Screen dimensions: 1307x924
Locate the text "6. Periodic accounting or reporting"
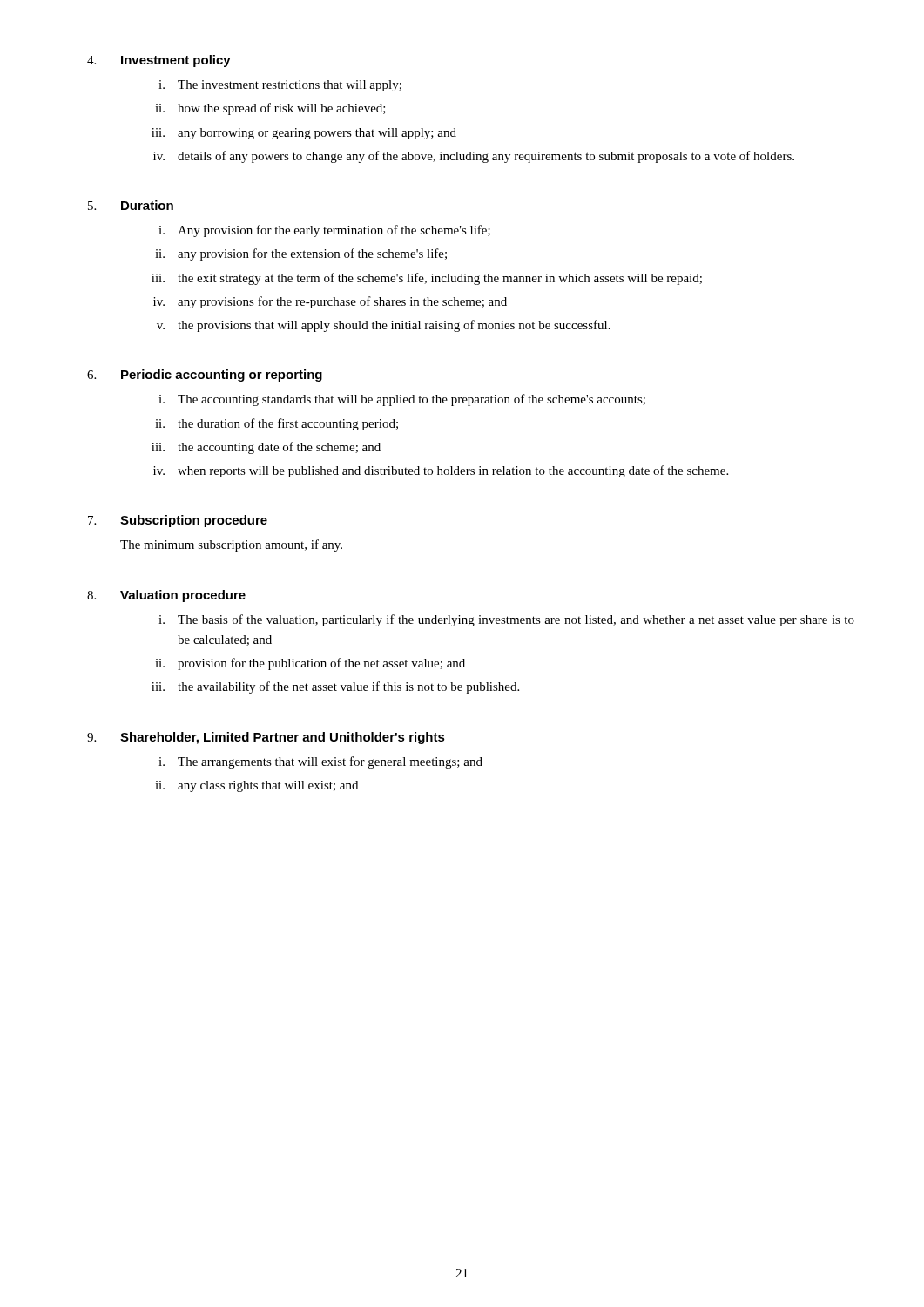pos(205,375)
